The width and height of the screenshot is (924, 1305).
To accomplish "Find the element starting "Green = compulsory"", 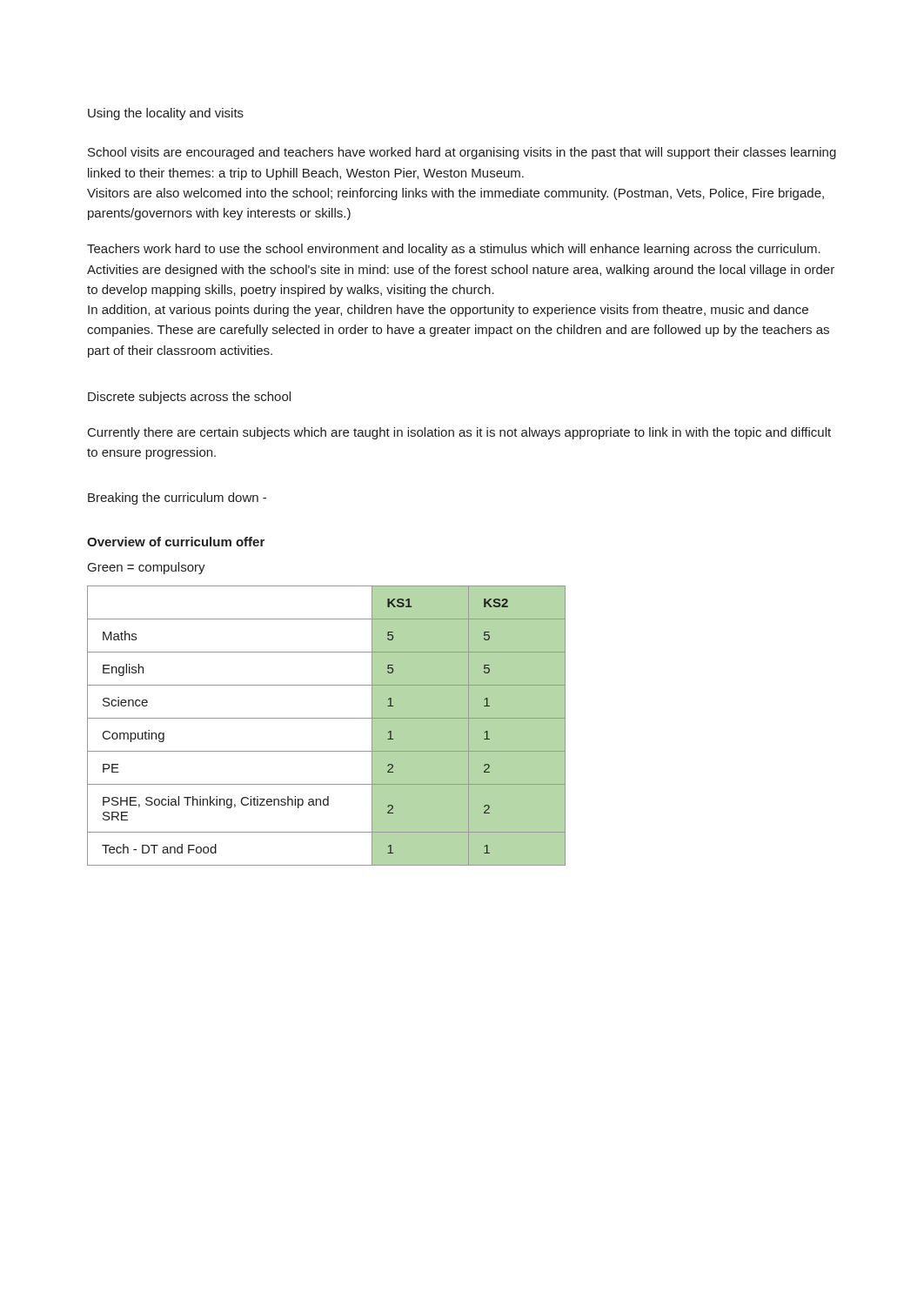I will click(x=146, y=567).
